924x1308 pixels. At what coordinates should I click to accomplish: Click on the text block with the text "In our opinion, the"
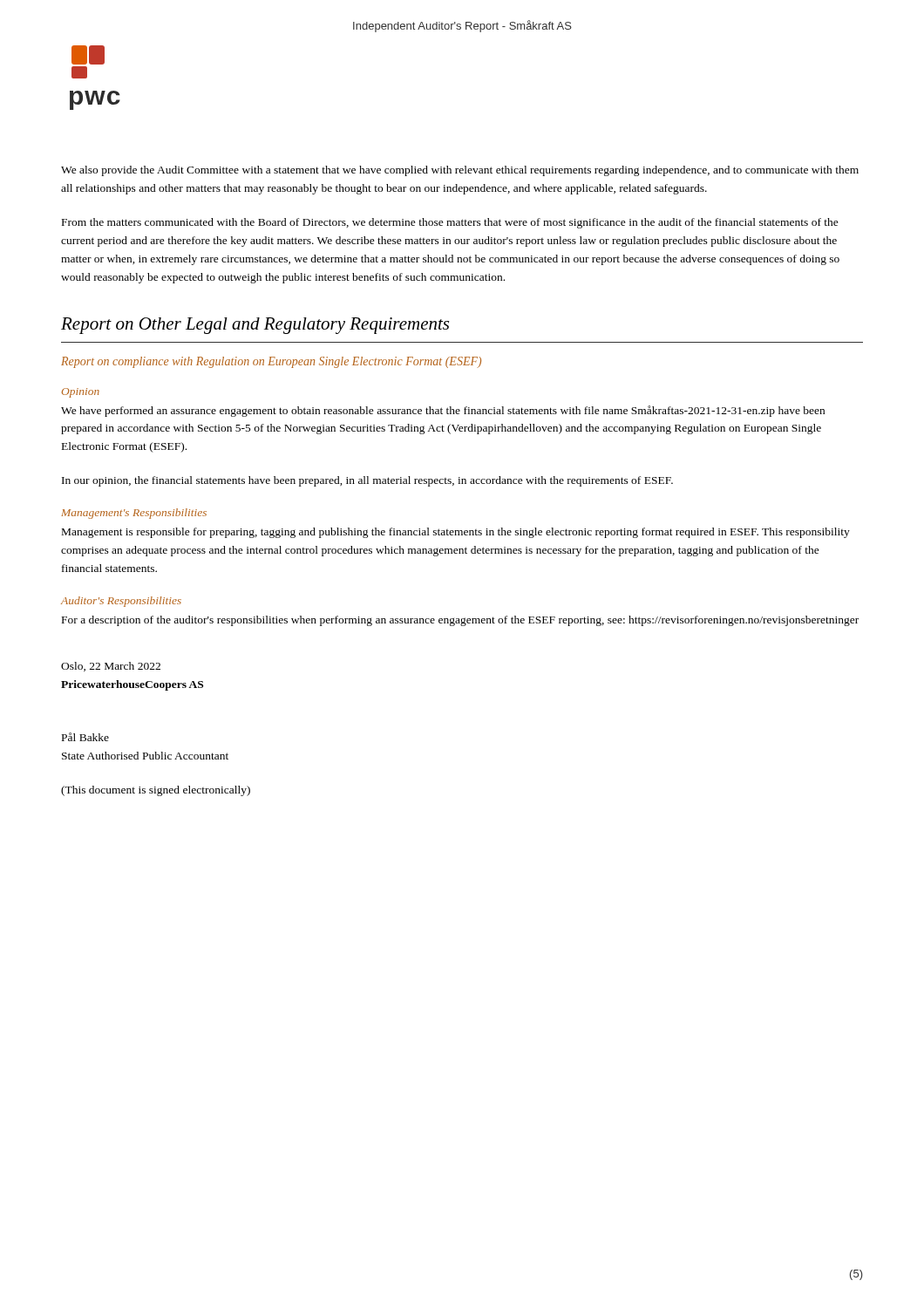tap(367, 480)
